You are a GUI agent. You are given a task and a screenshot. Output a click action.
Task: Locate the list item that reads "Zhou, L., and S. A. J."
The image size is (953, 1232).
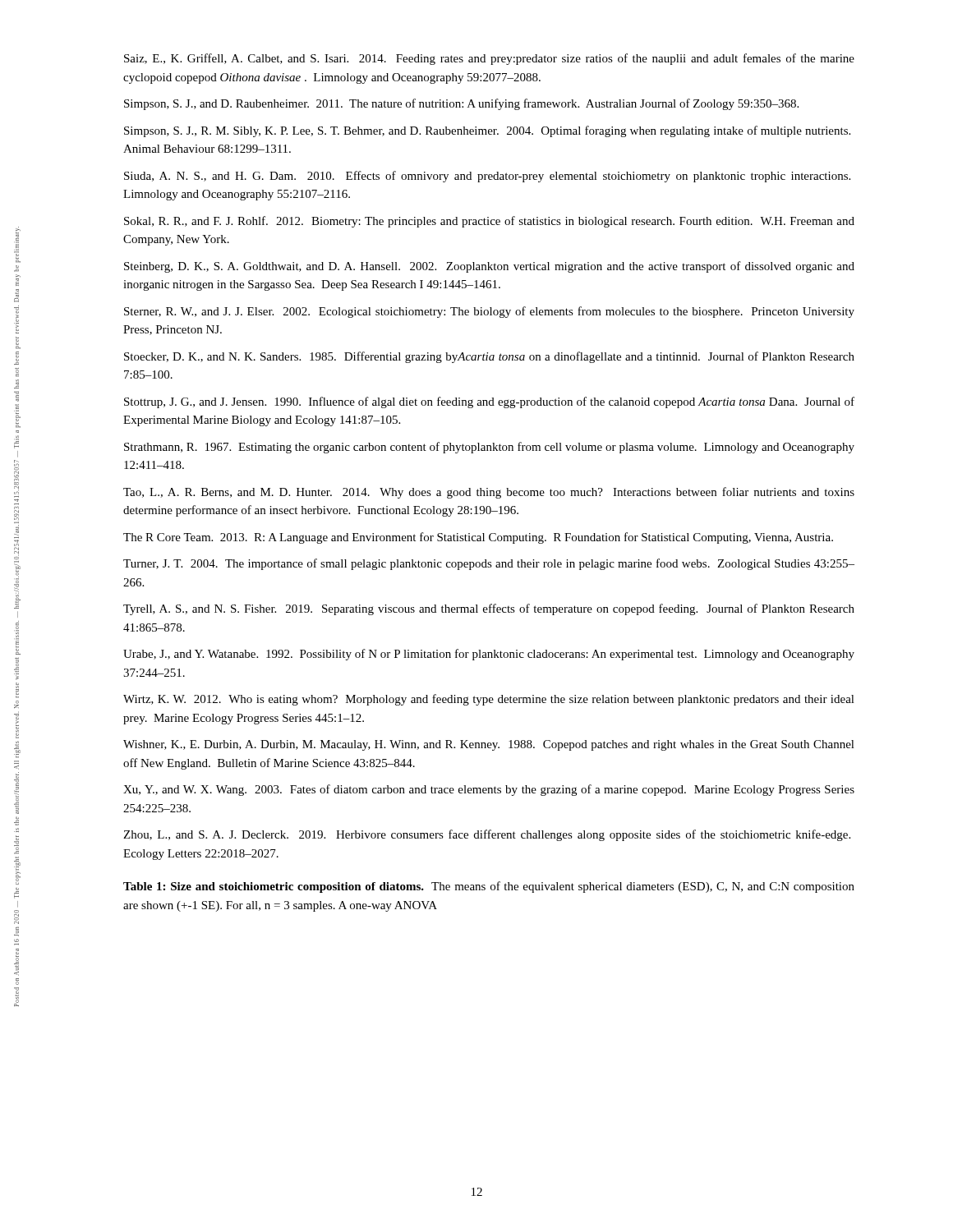click(489, 844)
